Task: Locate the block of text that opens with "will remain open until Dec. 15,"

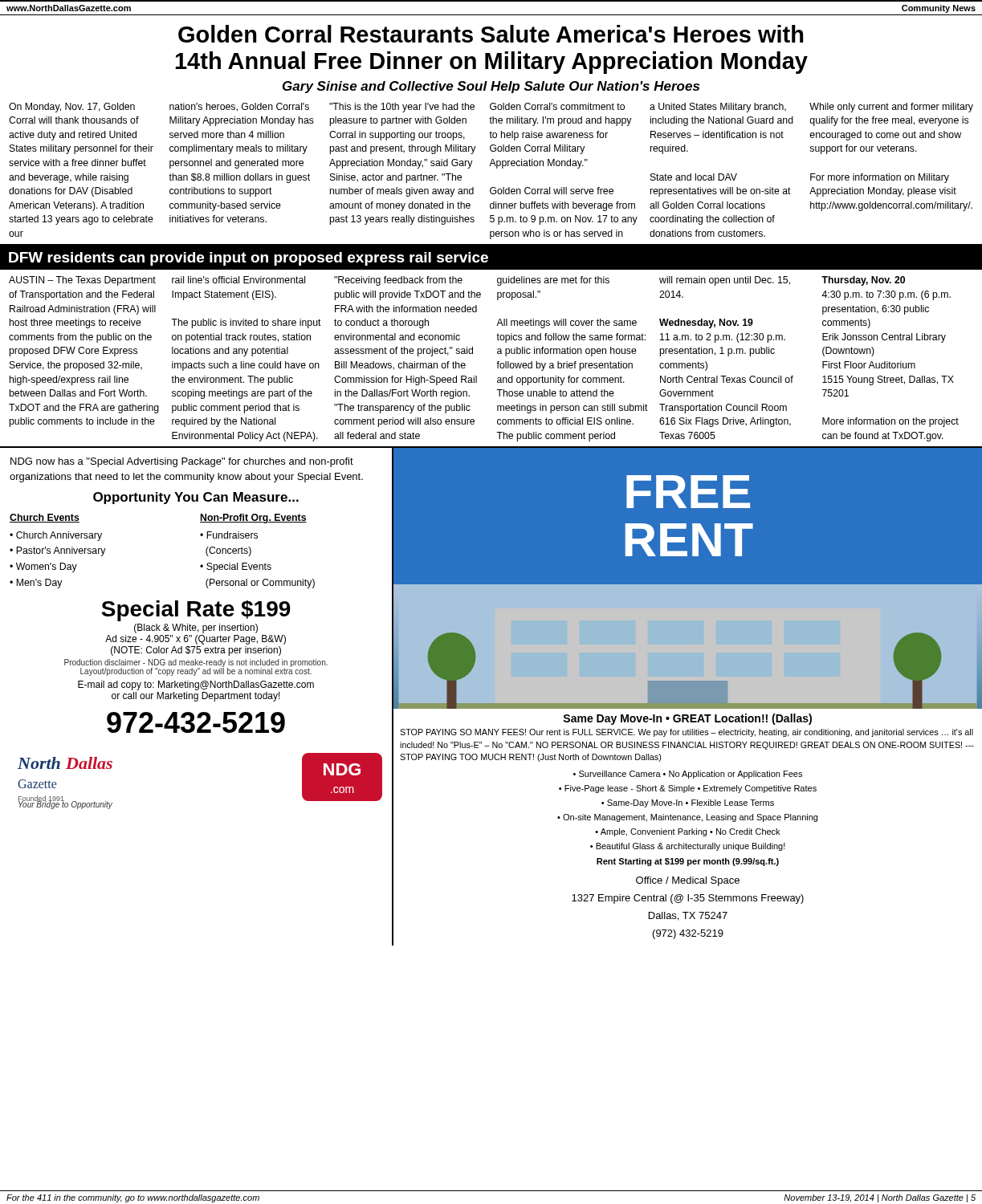Action: click(x=726, y=358)
